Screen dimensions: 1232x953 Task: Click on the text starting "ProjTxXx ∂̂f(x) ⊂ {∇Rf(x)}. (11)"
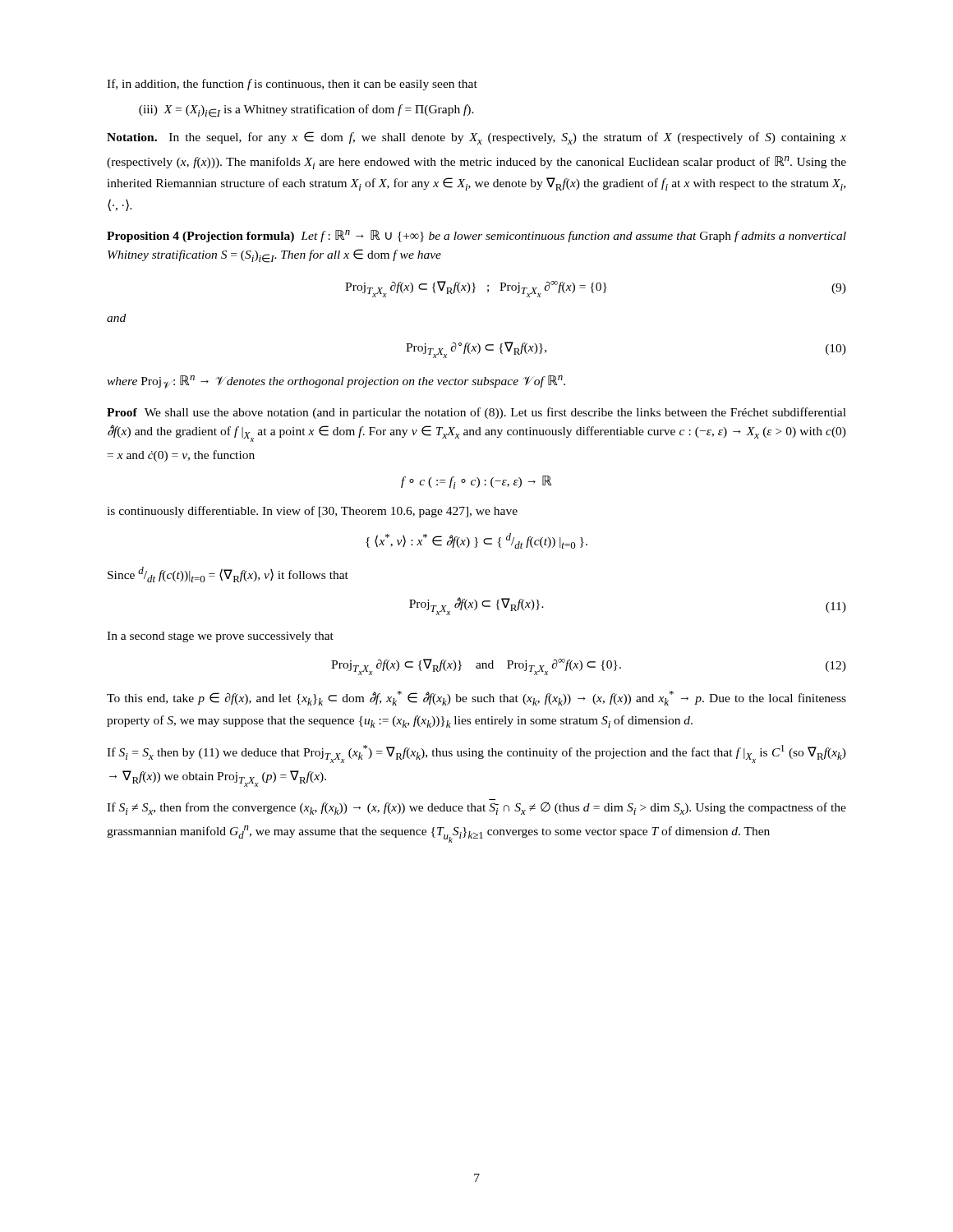tap(476, 606)
